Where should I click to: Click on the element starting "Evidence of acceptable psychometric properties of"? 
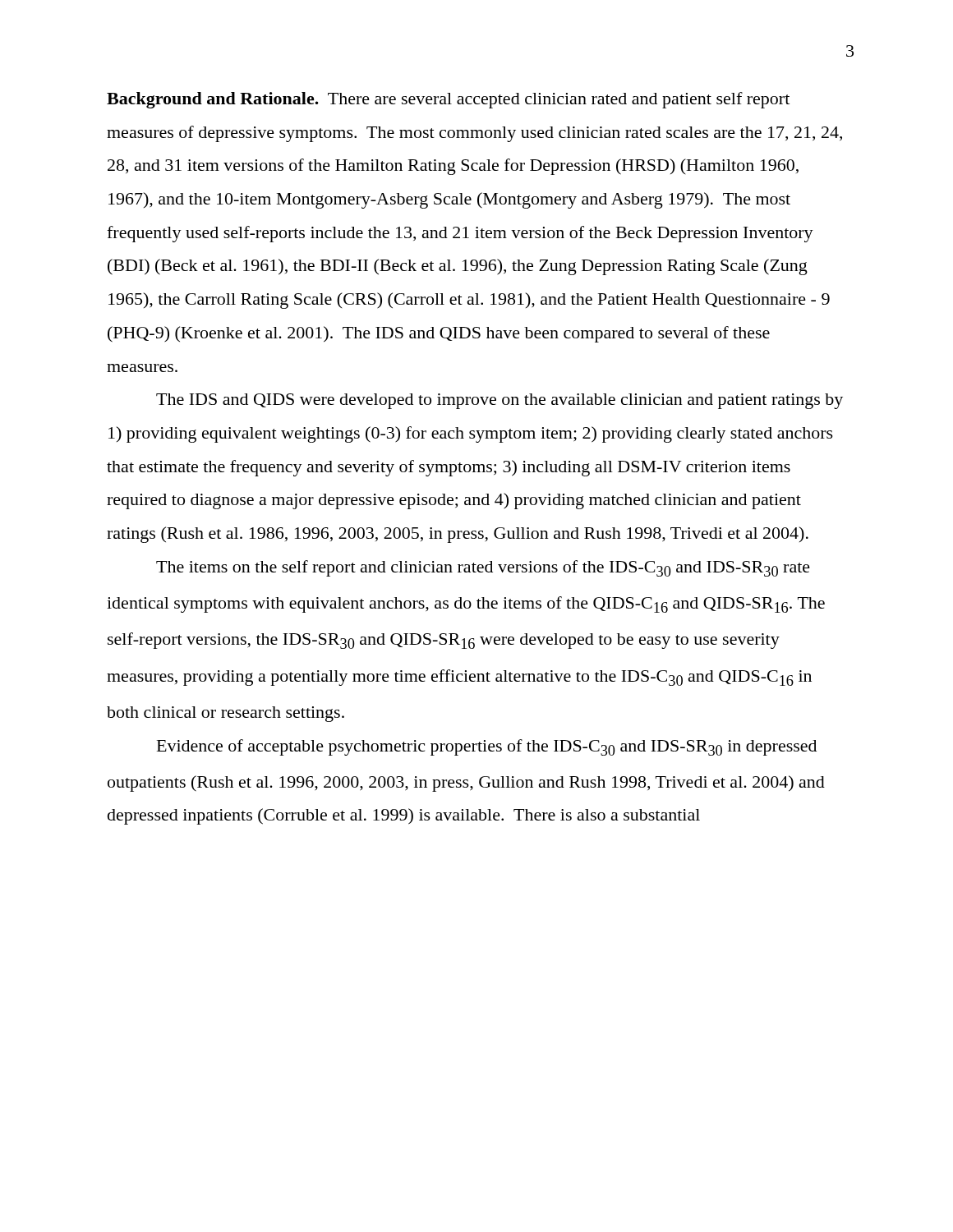click(x=466, y=780)
